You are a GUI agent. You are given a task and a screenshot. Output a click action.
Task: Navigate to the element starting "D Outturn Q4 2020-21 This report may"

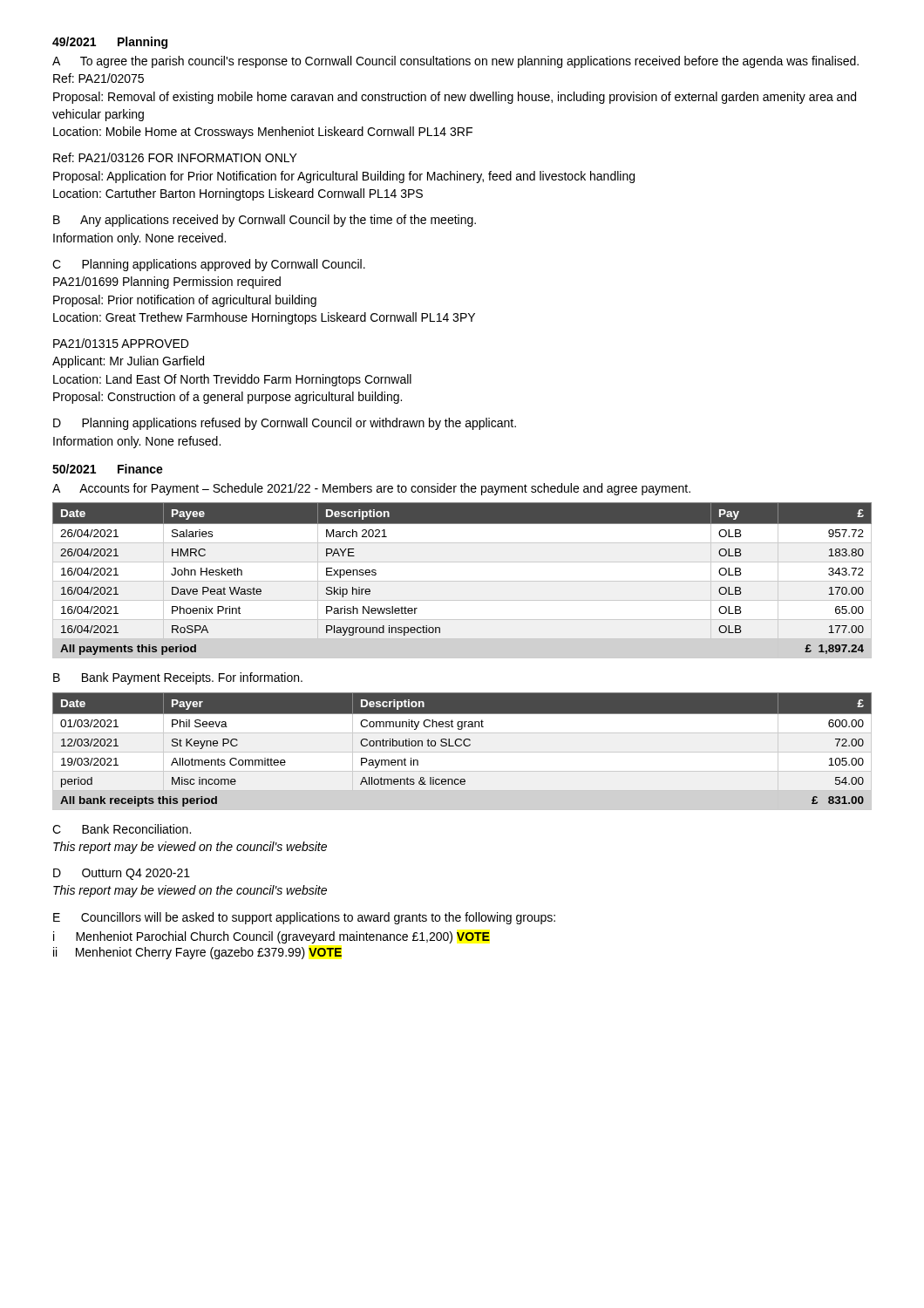[190, 882]
